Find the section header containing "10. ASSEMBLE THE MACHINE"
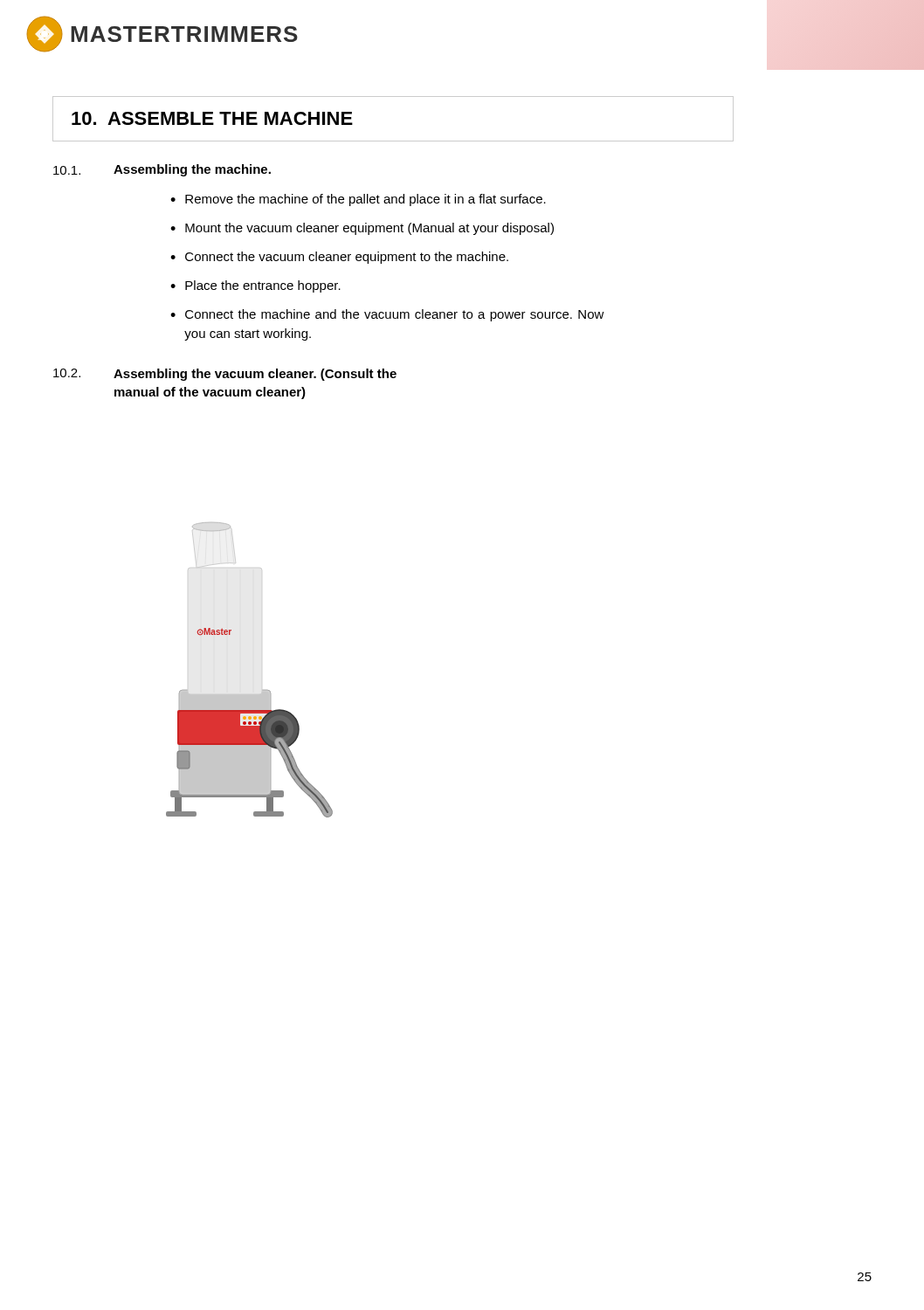The width and height of the screenshot is (924, 1310). pos(212,118)
